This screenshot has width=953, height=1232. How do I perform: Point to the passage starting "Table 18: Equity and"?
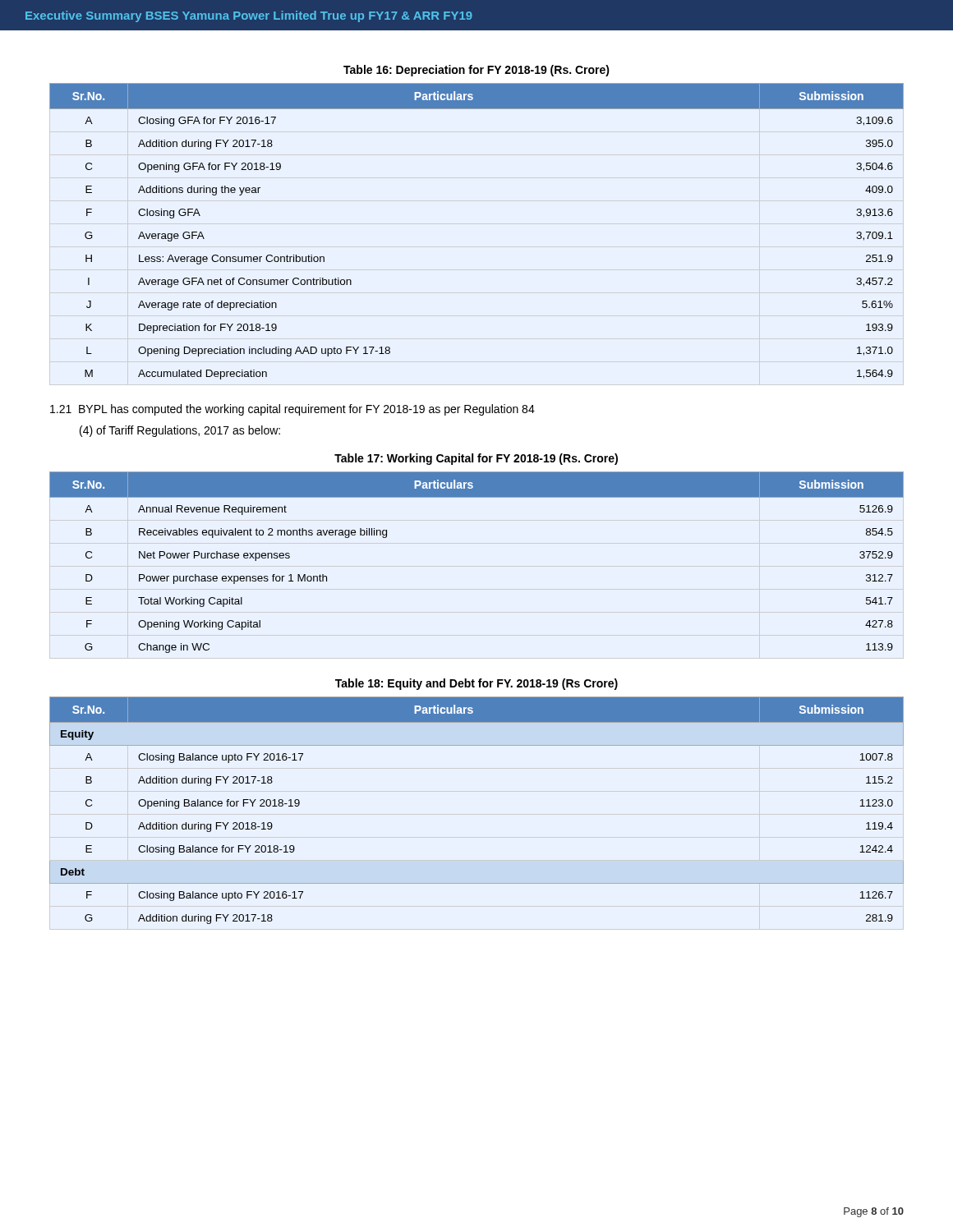(476, 683)
